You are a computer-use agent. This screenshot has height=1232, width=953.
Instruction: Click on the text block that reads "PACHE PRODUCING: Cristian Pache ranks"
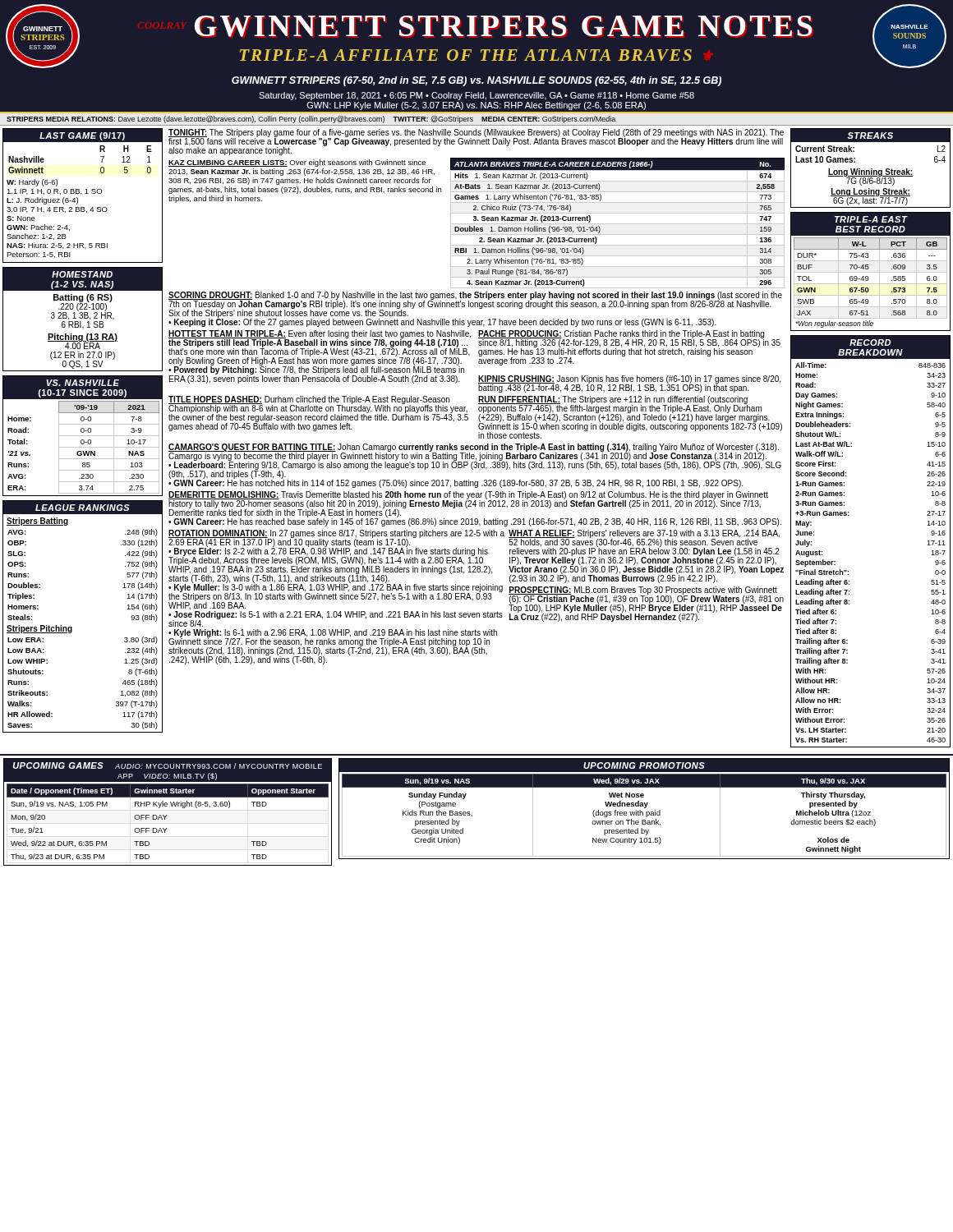click(x=630, y=361)
